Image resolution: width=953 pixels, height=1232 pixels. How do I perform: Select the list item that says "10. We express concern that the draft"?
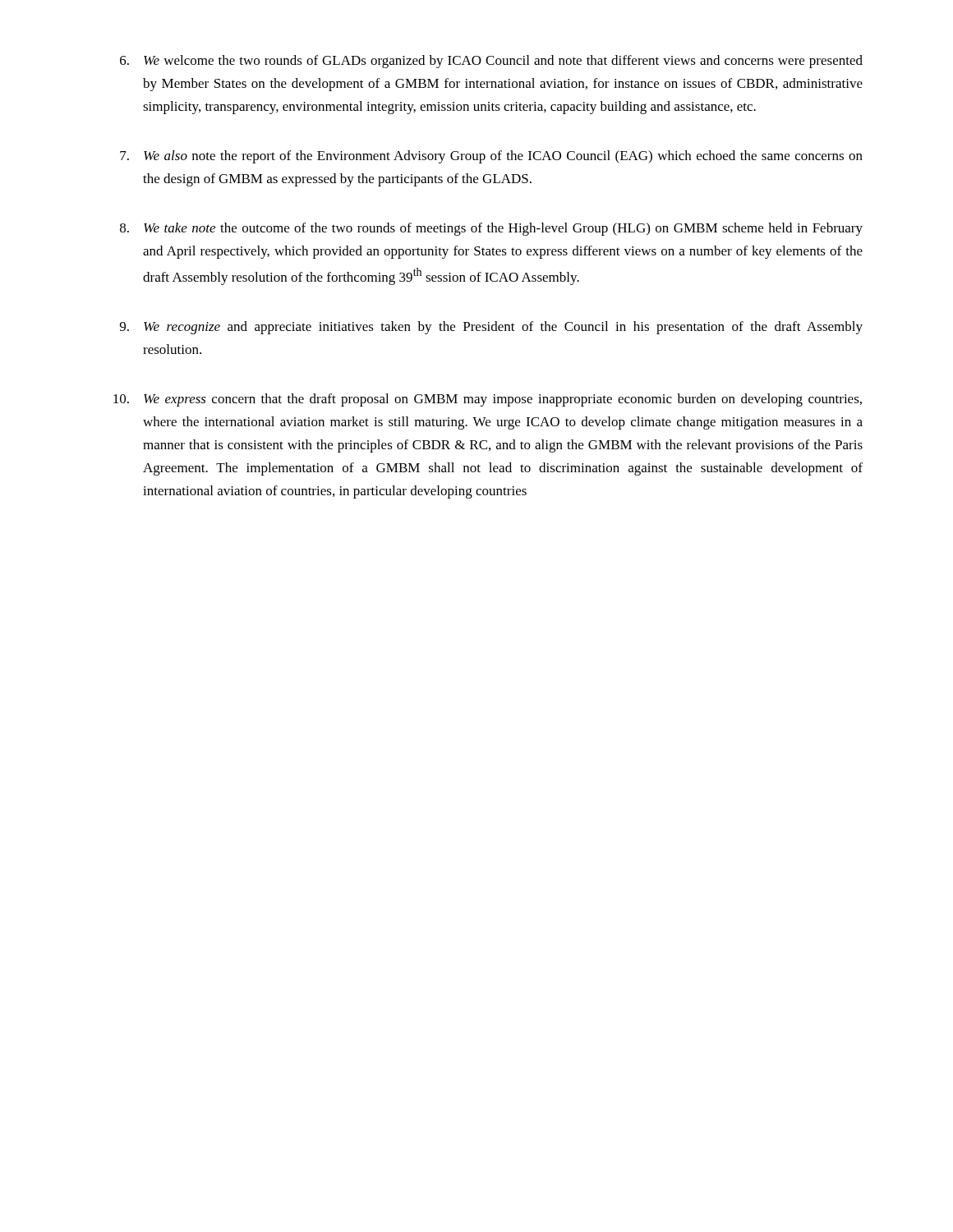[476, 445]
